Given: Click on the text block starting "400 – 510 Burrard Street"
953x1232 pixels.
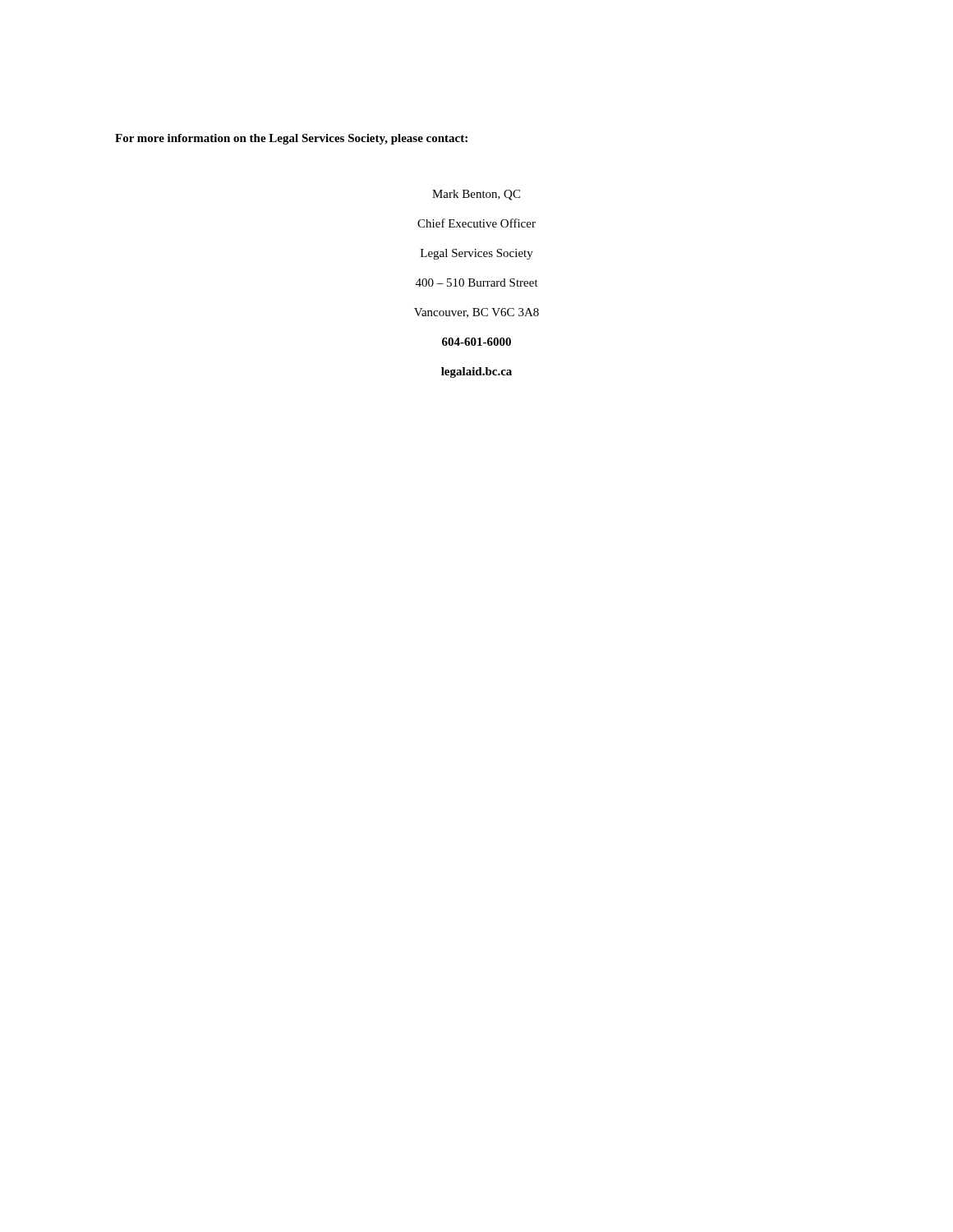Looking at the screenshot, I should tap(476, 283).
